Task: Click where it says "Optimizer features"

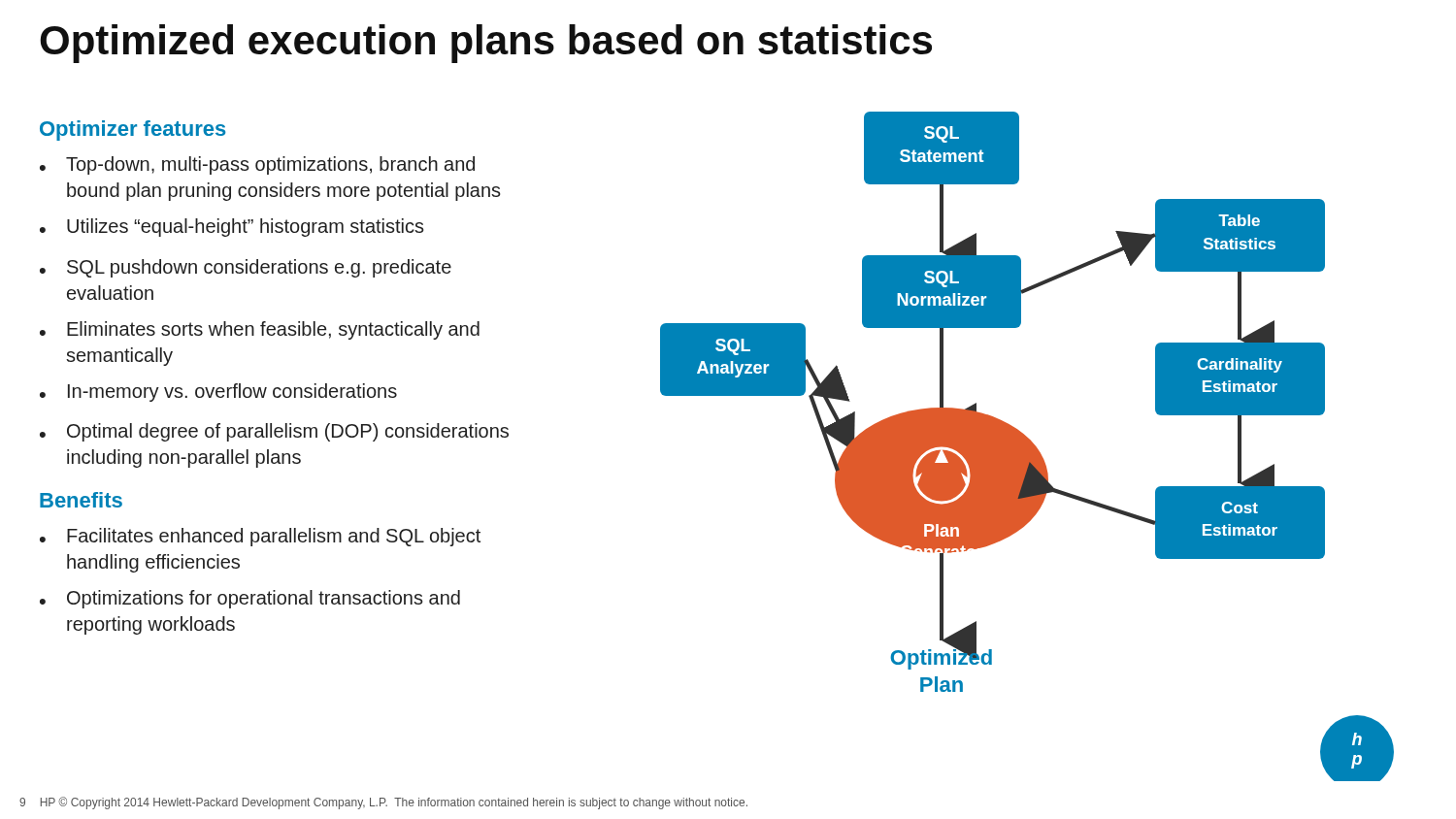Action: pos(133,129)
